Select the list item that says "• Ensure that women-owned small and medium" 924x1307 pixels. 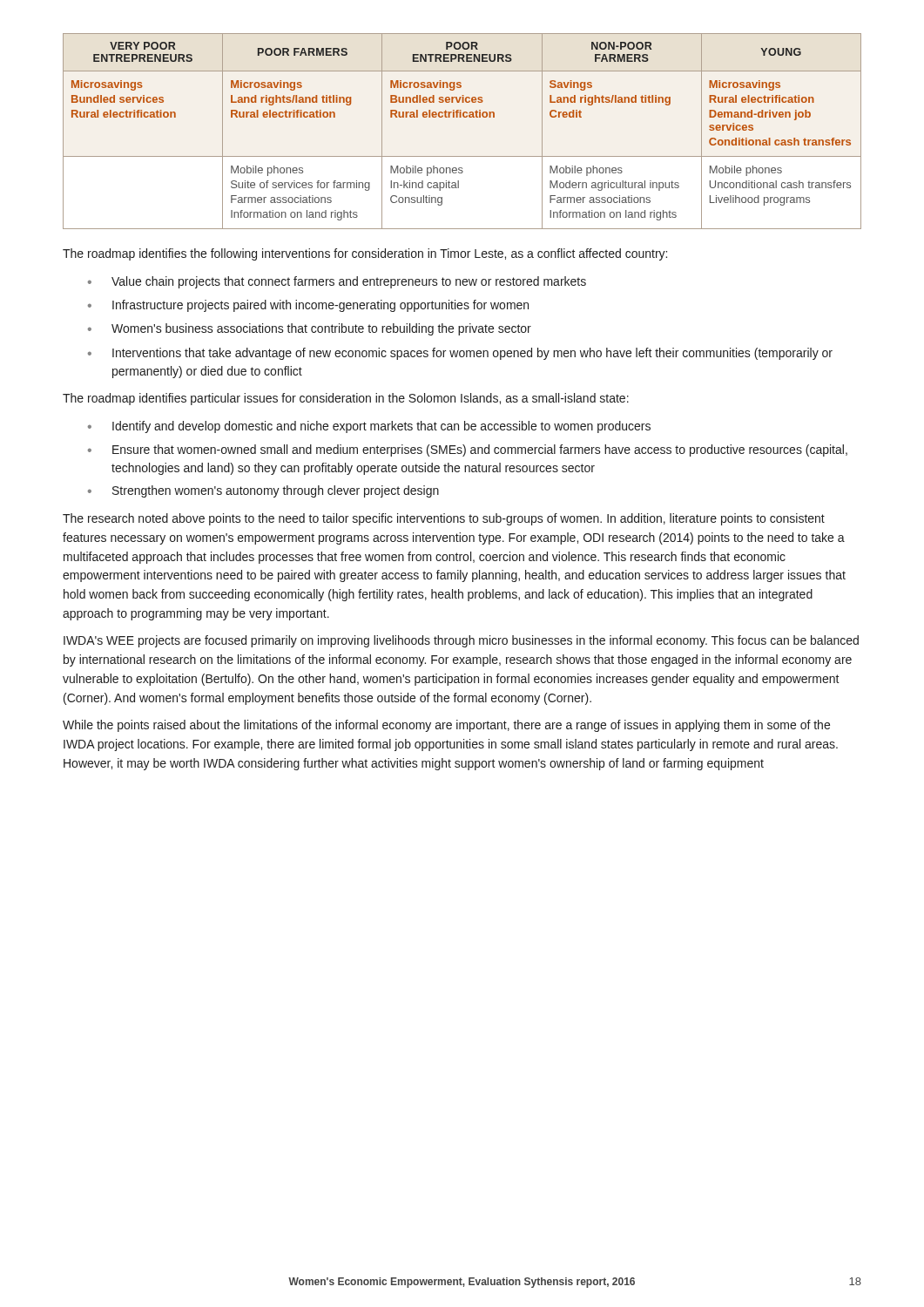462,459
